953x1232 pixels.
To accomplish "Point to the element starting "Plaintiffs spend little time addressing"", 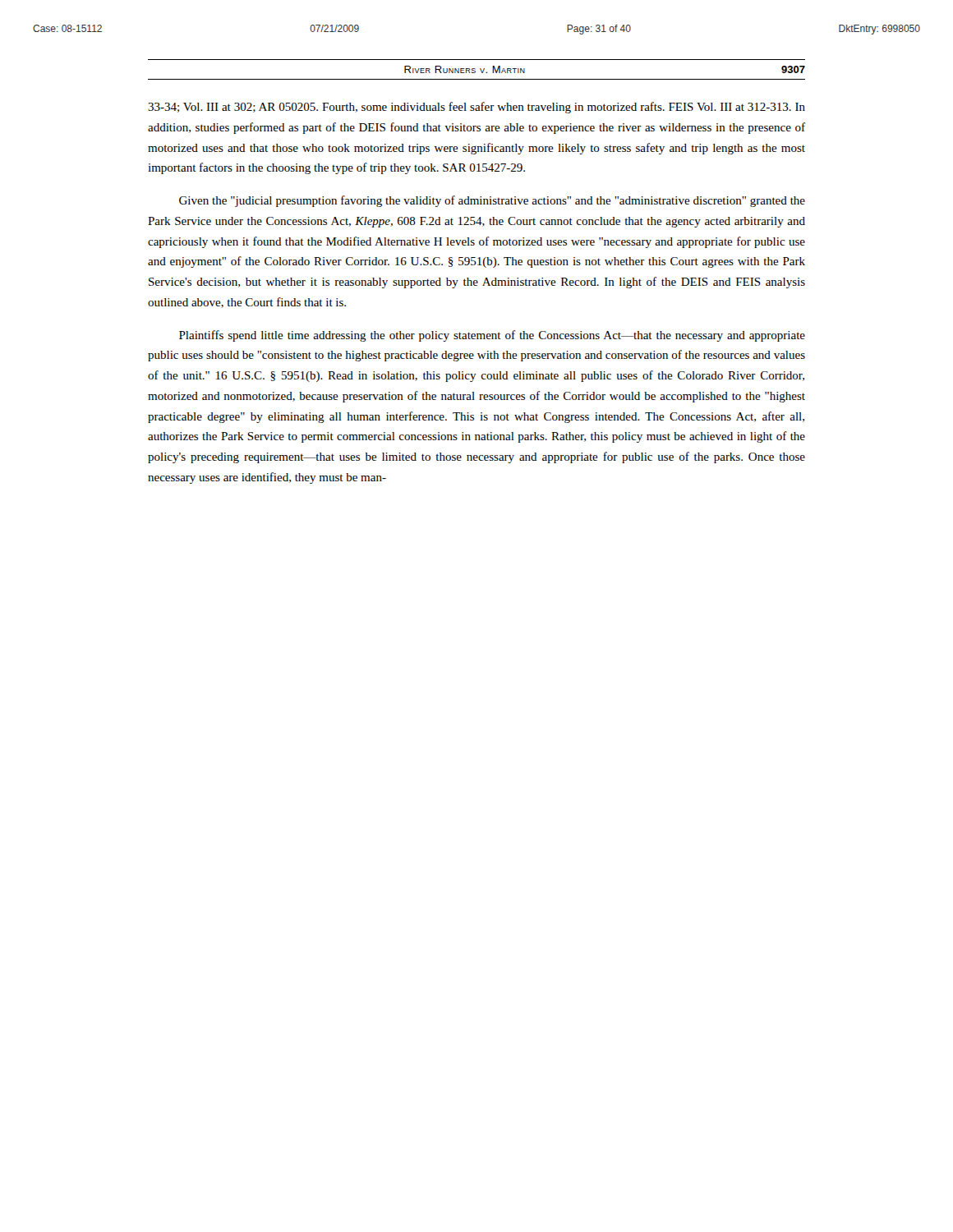I will [x=476, y=406].
